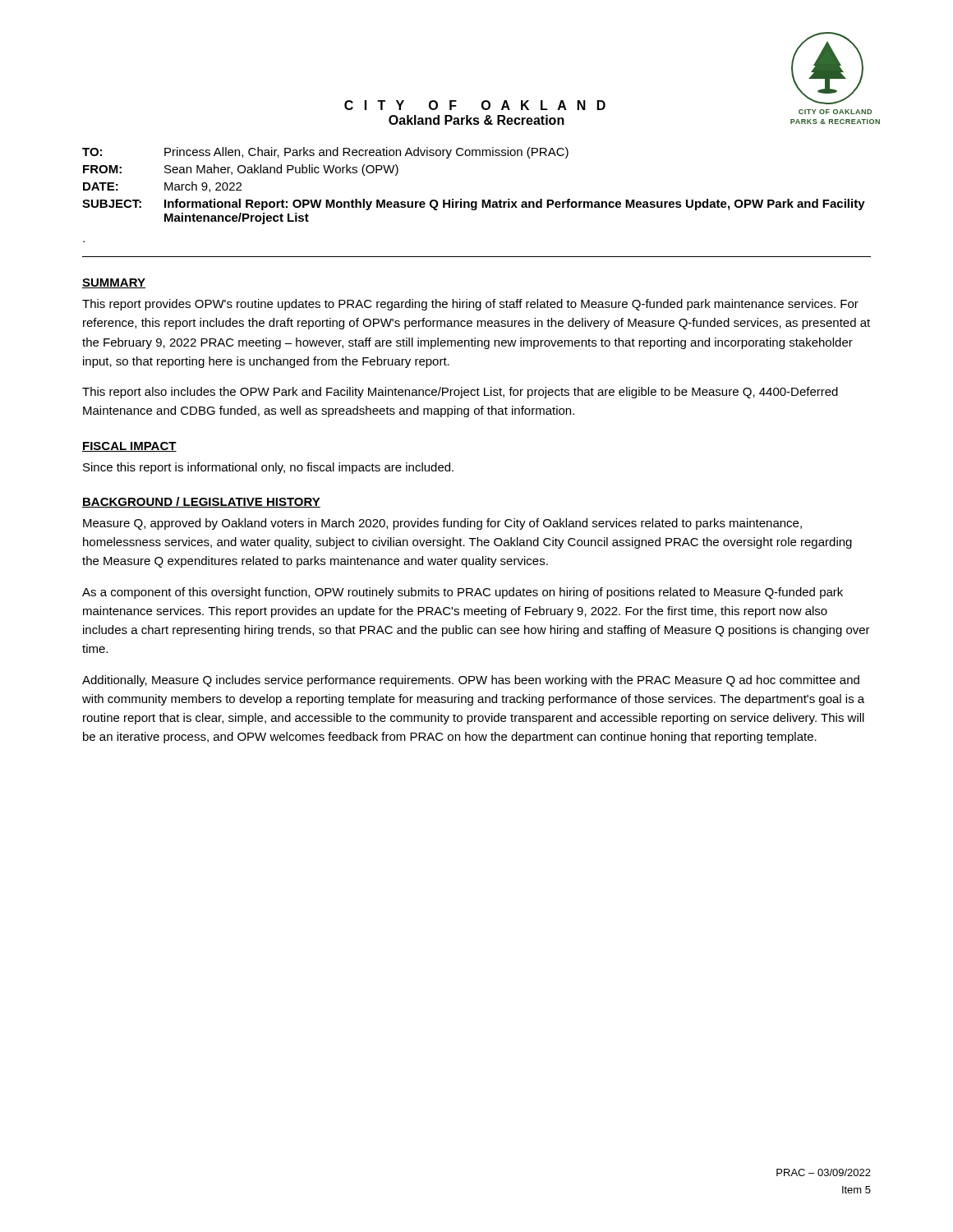This screenshot has height=1232, width=953.
Task: Locate the text block containing "Measure Q, approved by"
Action: 467,542
